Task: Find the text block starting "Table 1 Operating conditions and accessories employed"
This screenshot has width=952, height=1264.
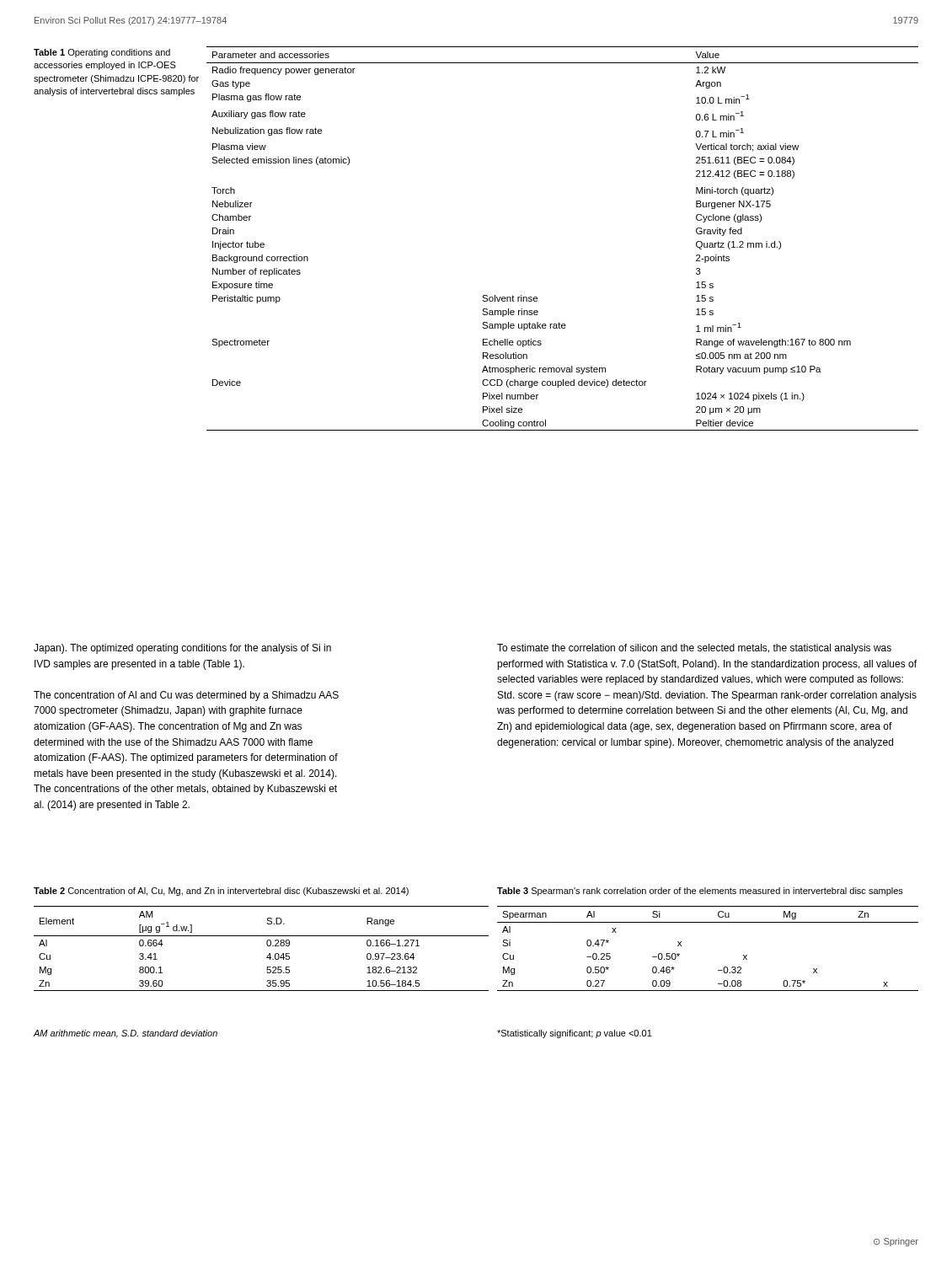Action: point(116,72)
